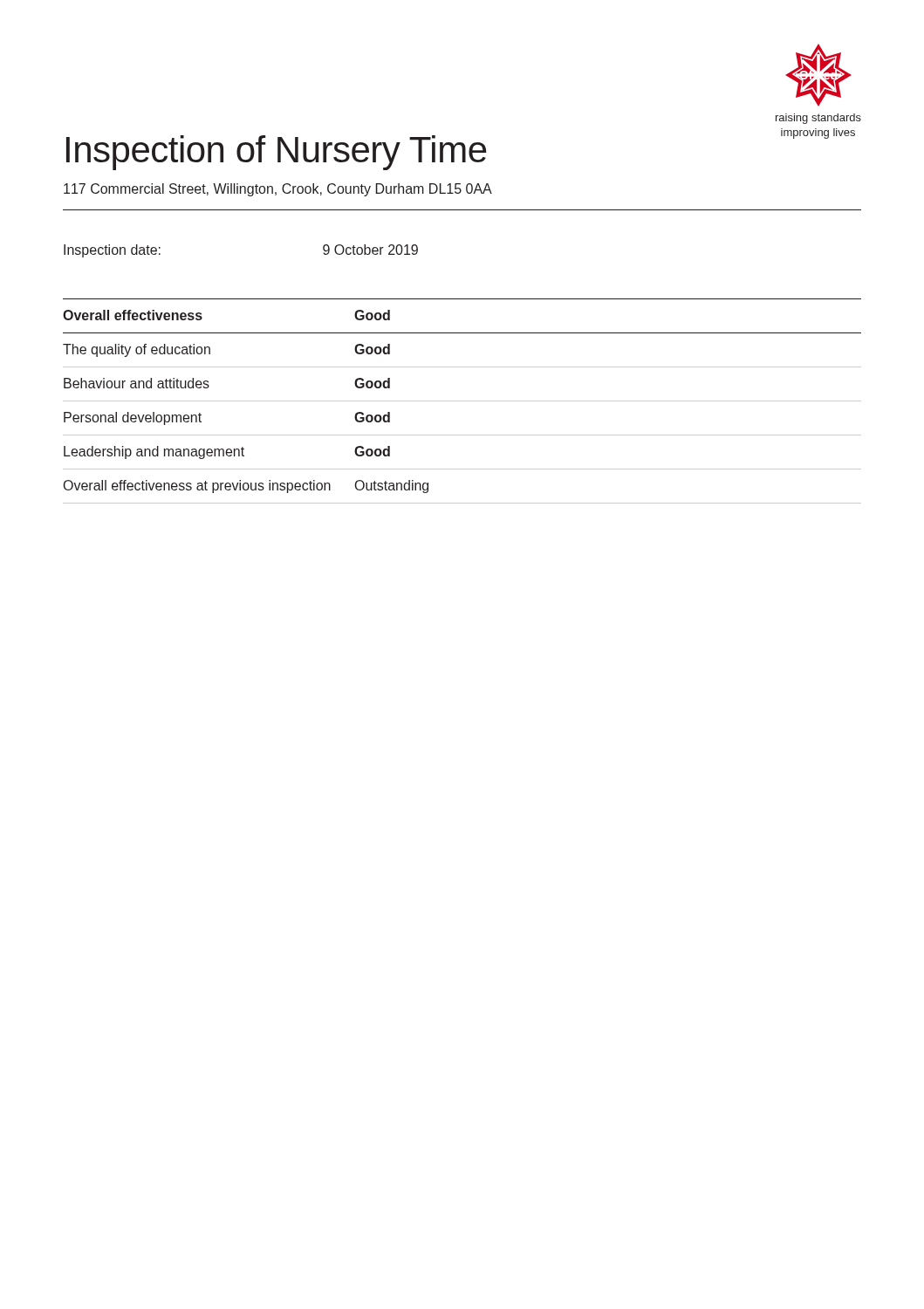Find the block on this page that starts "117 Commercial Street, Willington, Crook, County Durham"
This screenshot has height=1309, width=924.
coord(277,189)
